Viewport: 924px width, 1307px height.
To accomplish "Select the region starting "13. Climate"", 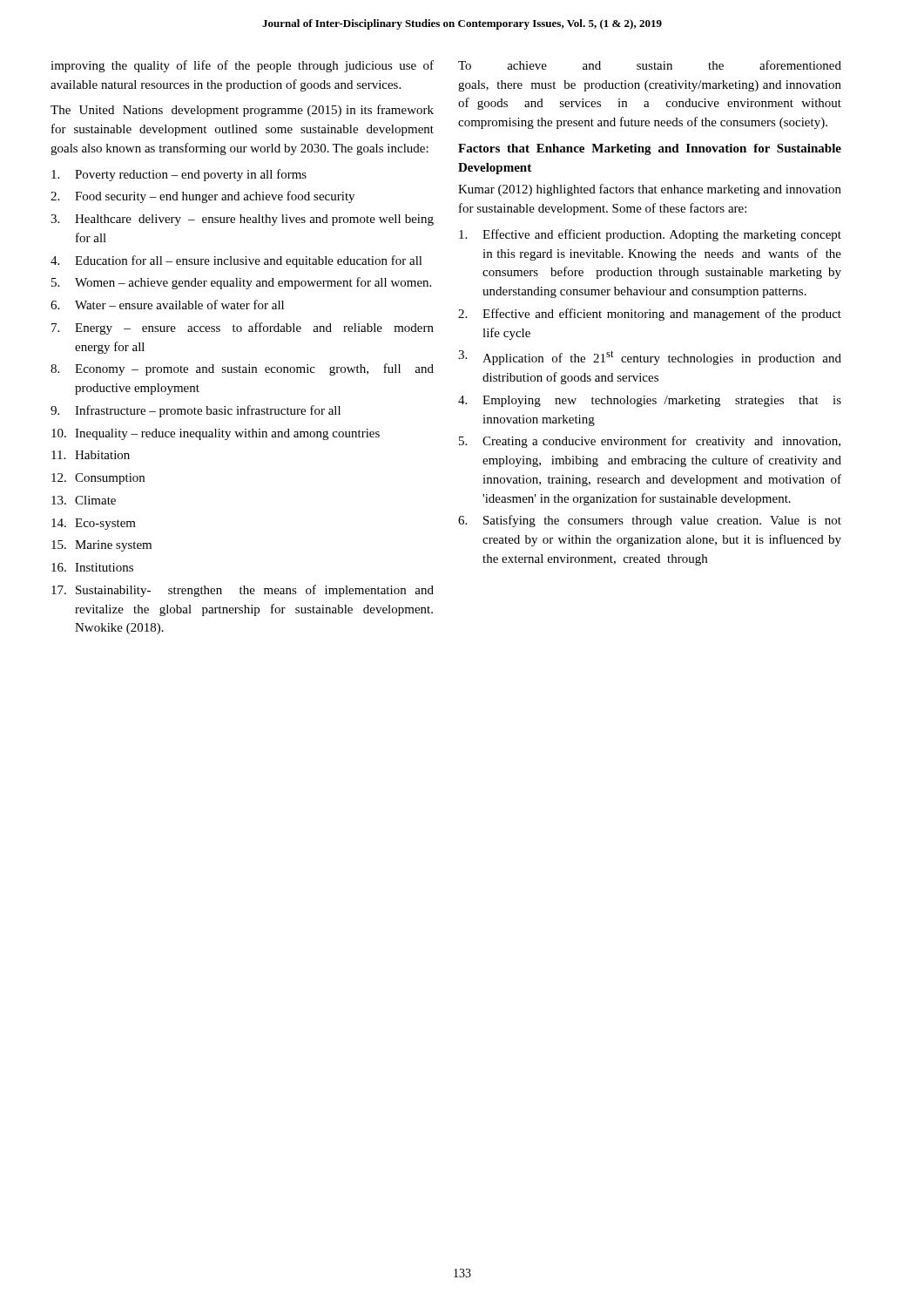I will point(84,500).
